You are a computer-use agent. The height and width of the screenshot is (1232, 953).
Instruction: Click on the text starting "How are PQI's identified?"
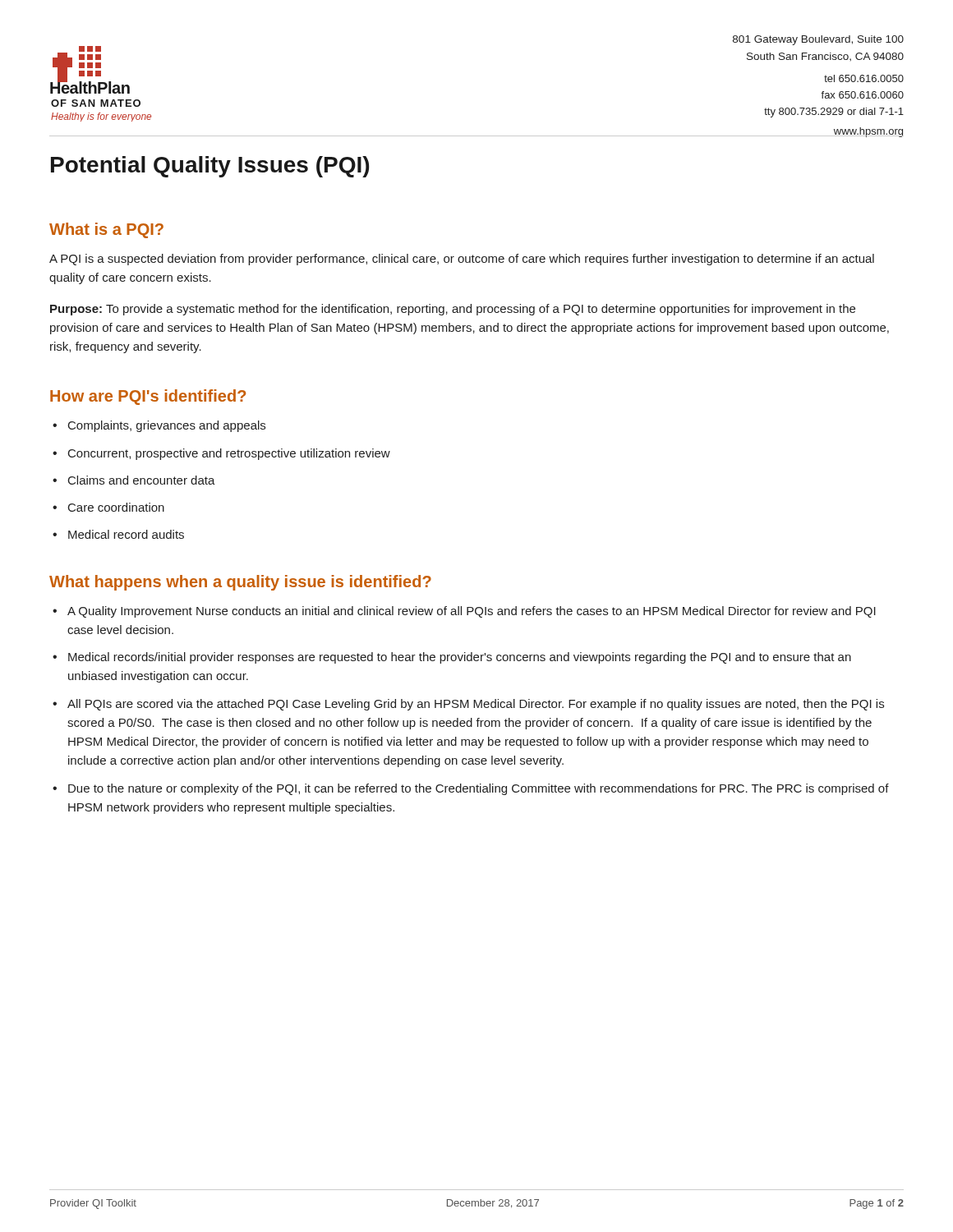tap(148, 397)
